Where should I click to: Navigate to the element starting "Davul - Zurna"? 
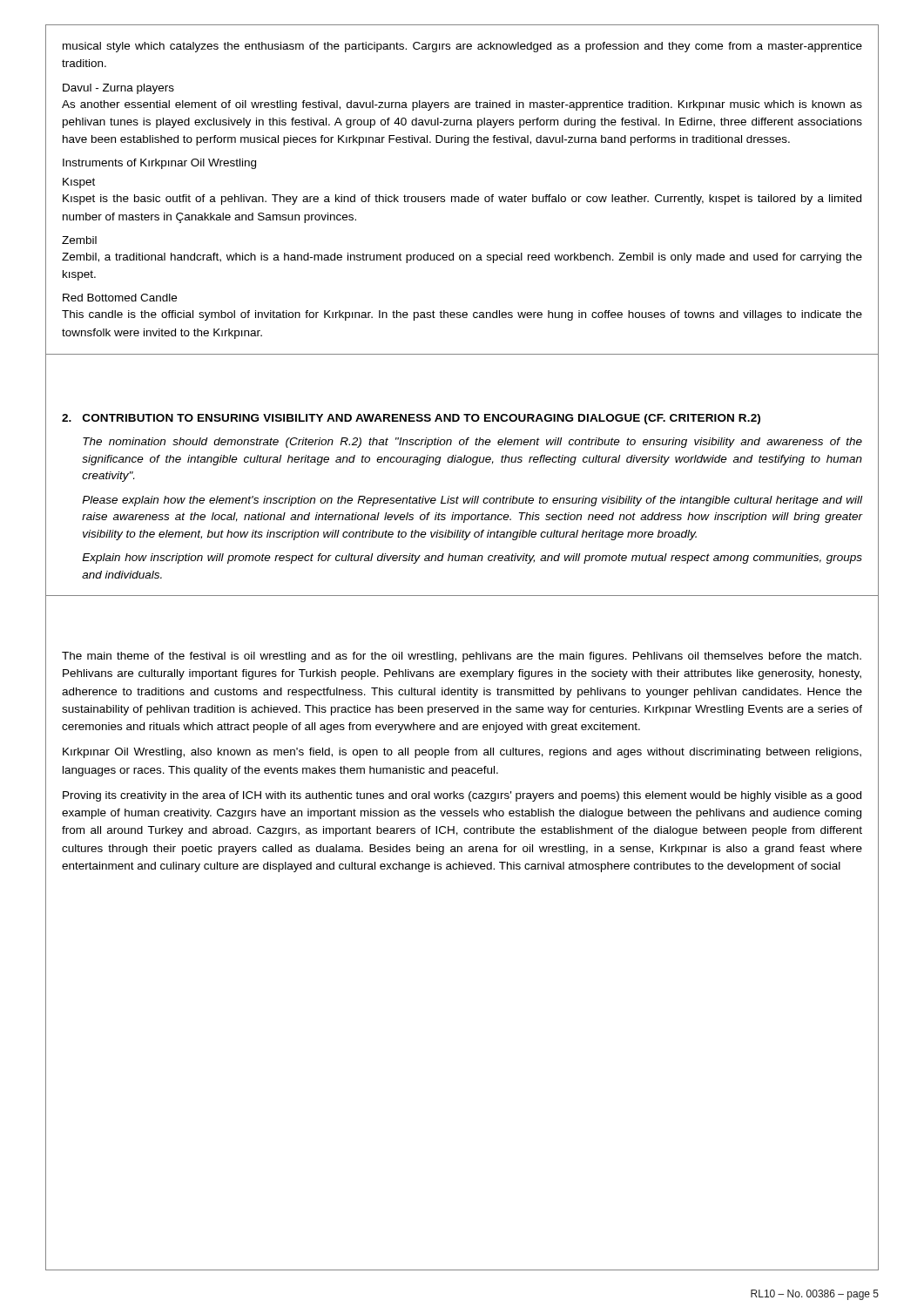[x=118, y=87]
